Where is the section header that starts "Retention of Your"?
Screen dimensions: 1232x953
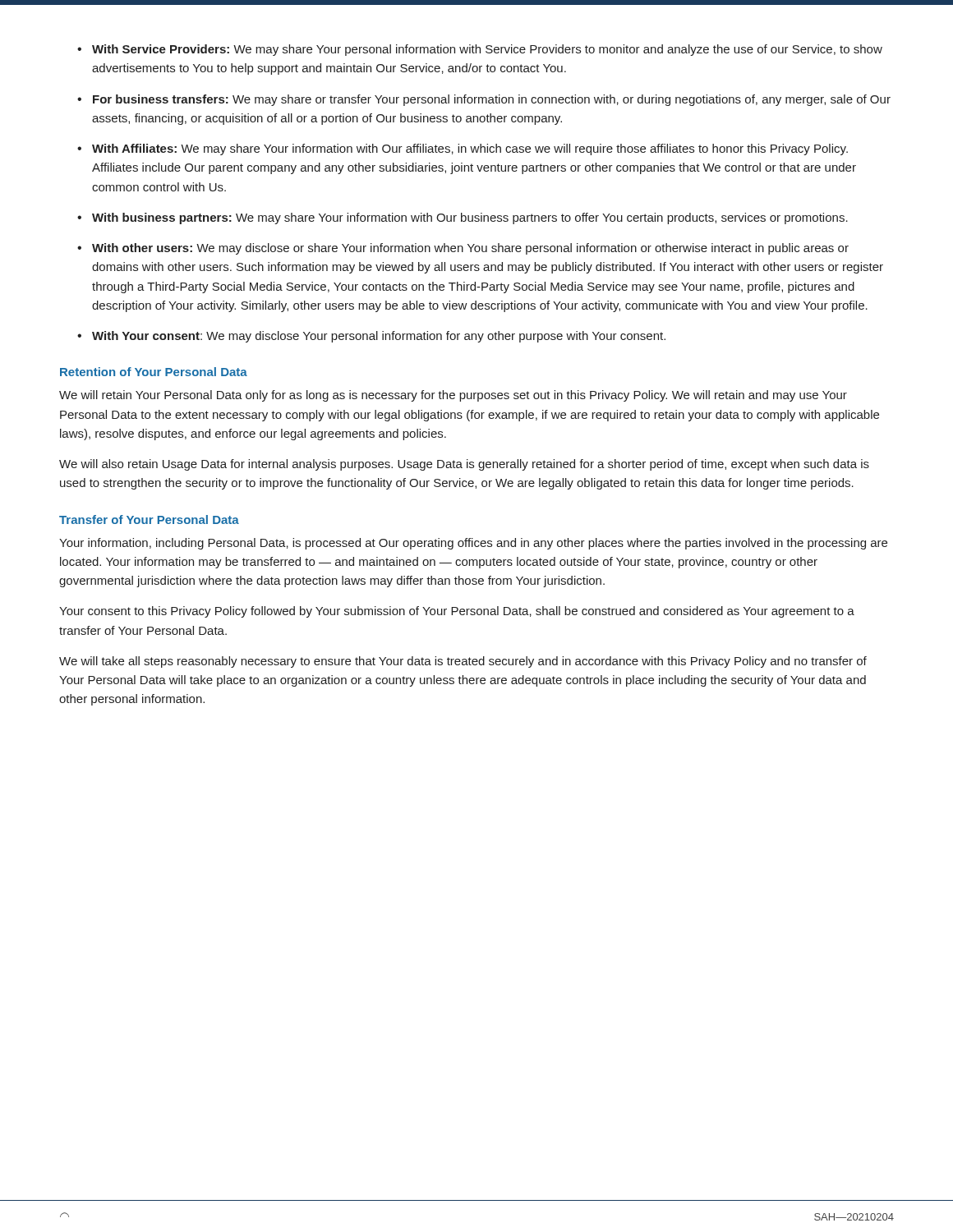[x=153, y=372]
